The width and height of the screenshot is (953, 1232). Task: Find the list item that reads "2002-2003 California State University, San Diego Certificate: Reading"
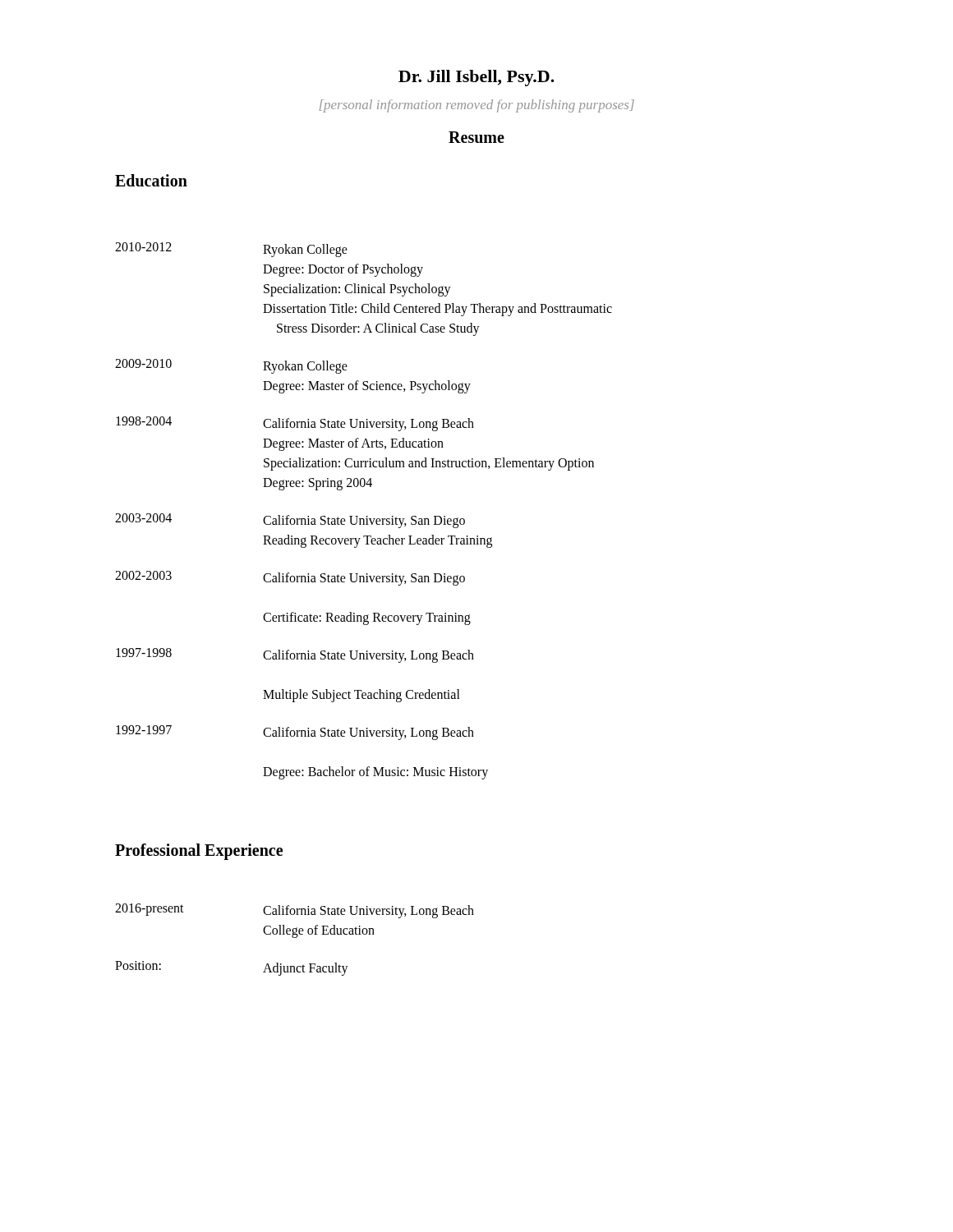(x=476, y=607)
